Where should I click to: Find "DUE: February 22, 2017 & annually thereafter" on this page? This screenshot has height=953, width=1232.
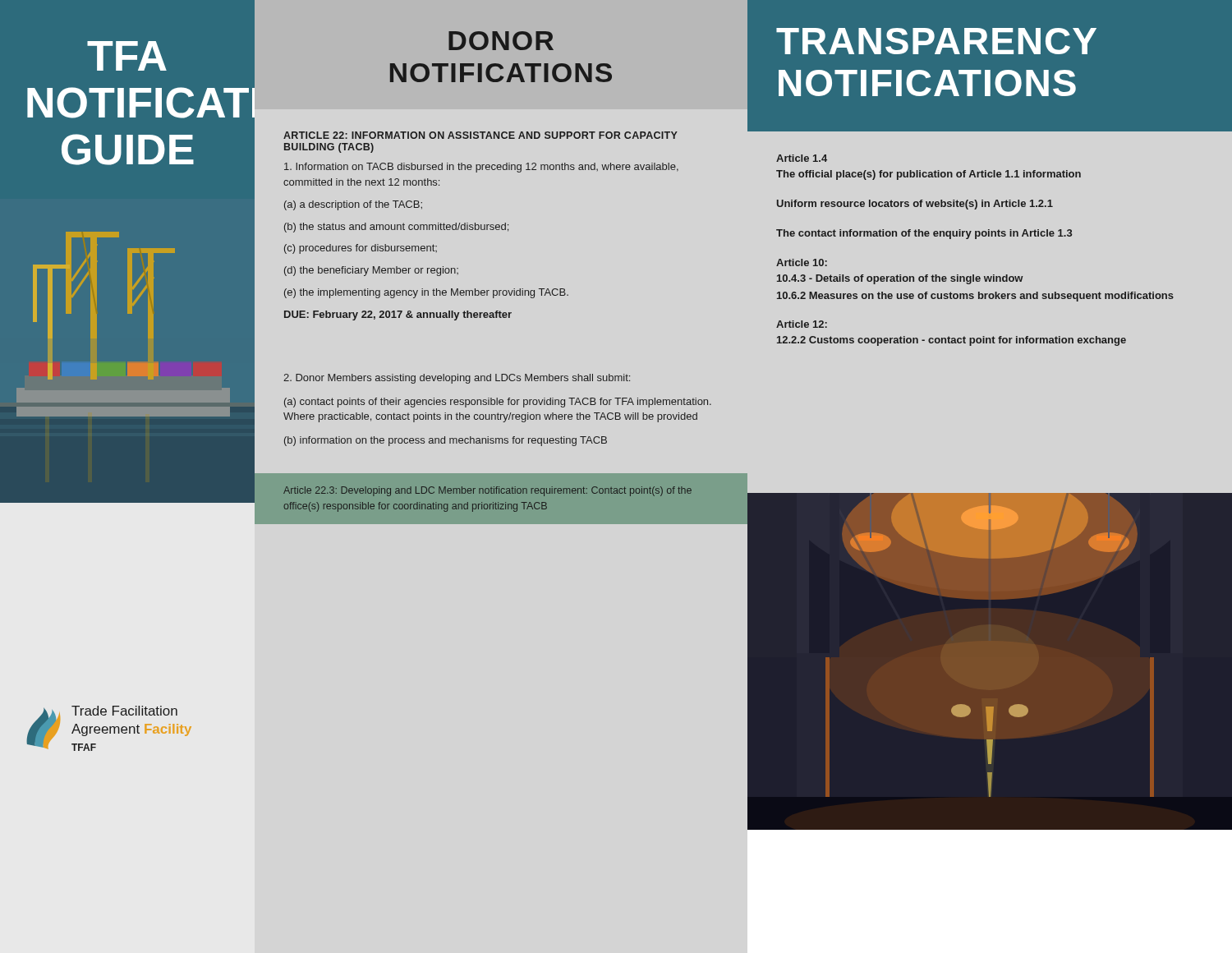point(501,315)
